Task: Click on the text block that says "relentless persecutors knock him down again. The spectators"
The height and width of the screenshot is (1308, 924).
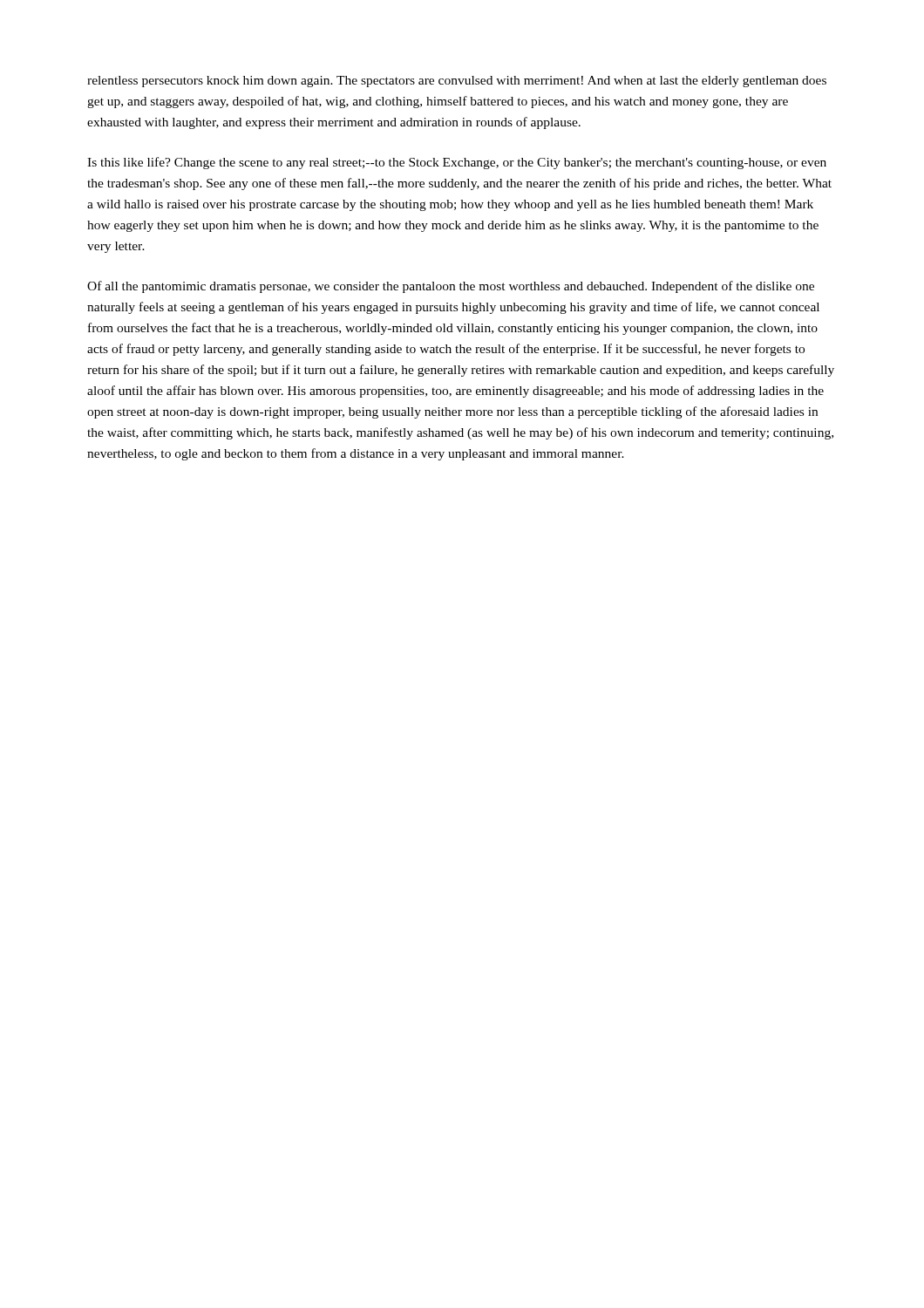Action: 462,101
